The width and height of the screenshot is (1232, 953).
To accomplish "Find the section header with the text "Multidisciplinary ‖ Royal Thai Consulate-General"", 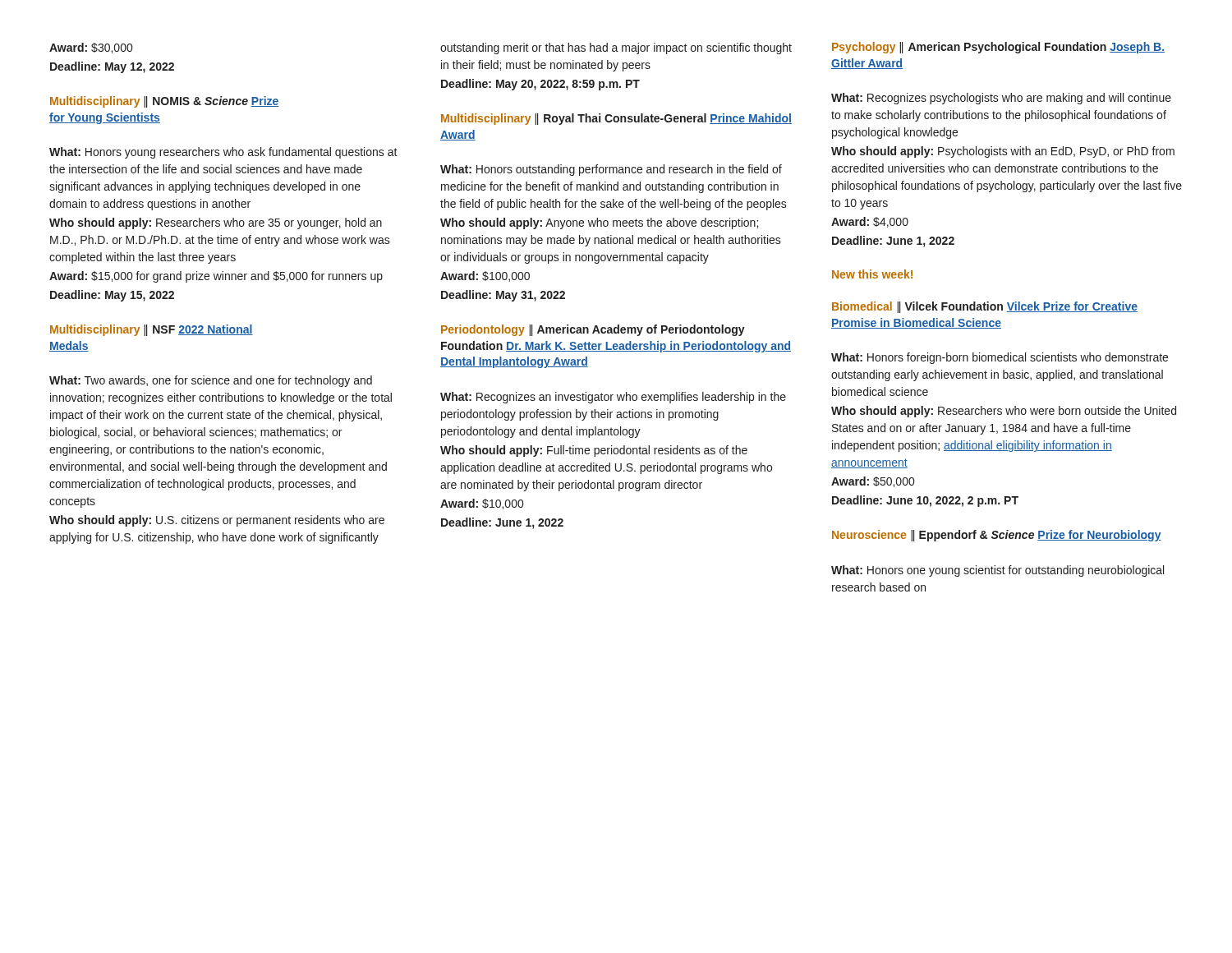I will (616, 127).
